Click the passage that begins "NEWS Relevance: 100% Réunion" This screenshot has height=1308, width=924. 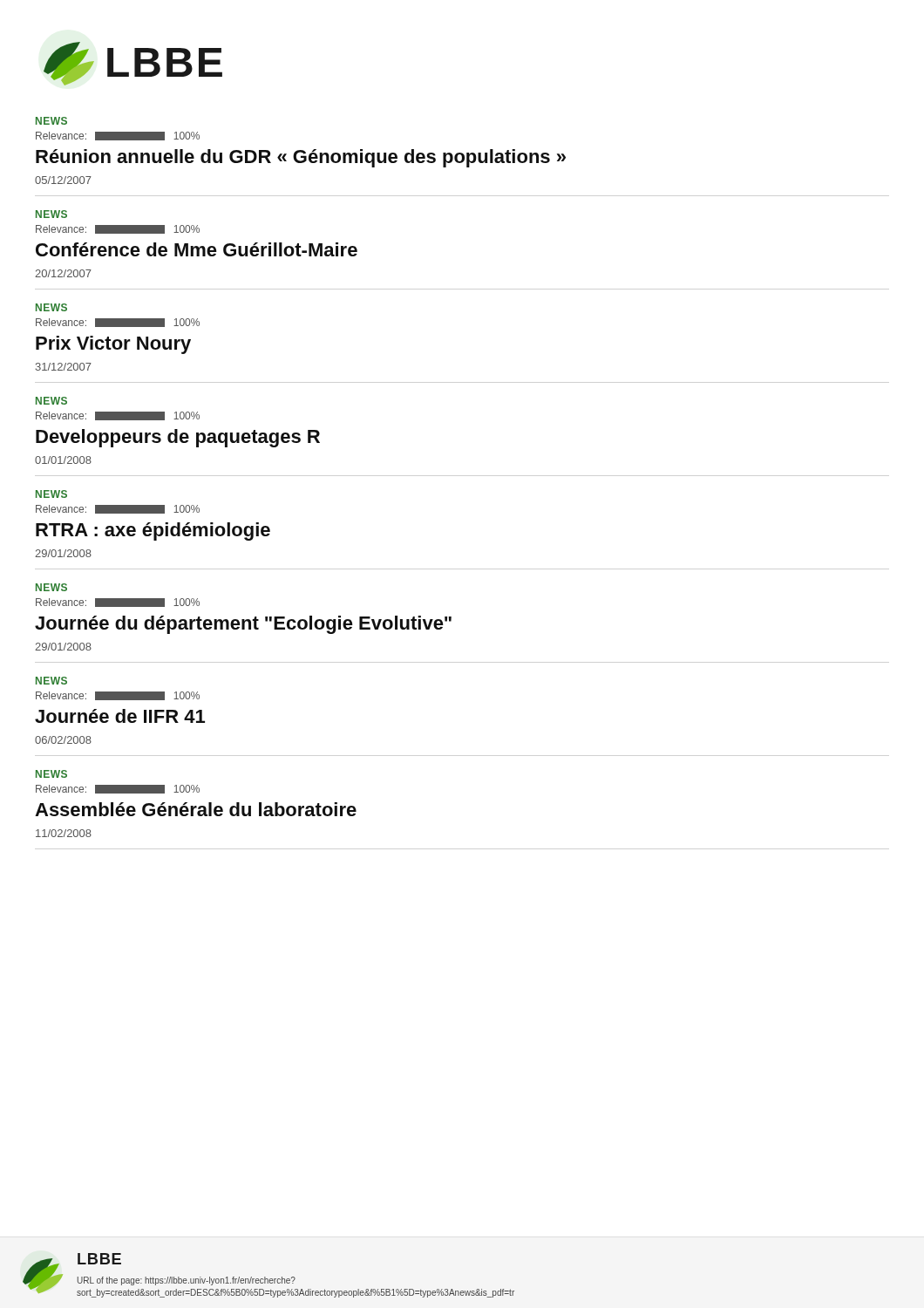pyautogui.click(x=462, y=151)
